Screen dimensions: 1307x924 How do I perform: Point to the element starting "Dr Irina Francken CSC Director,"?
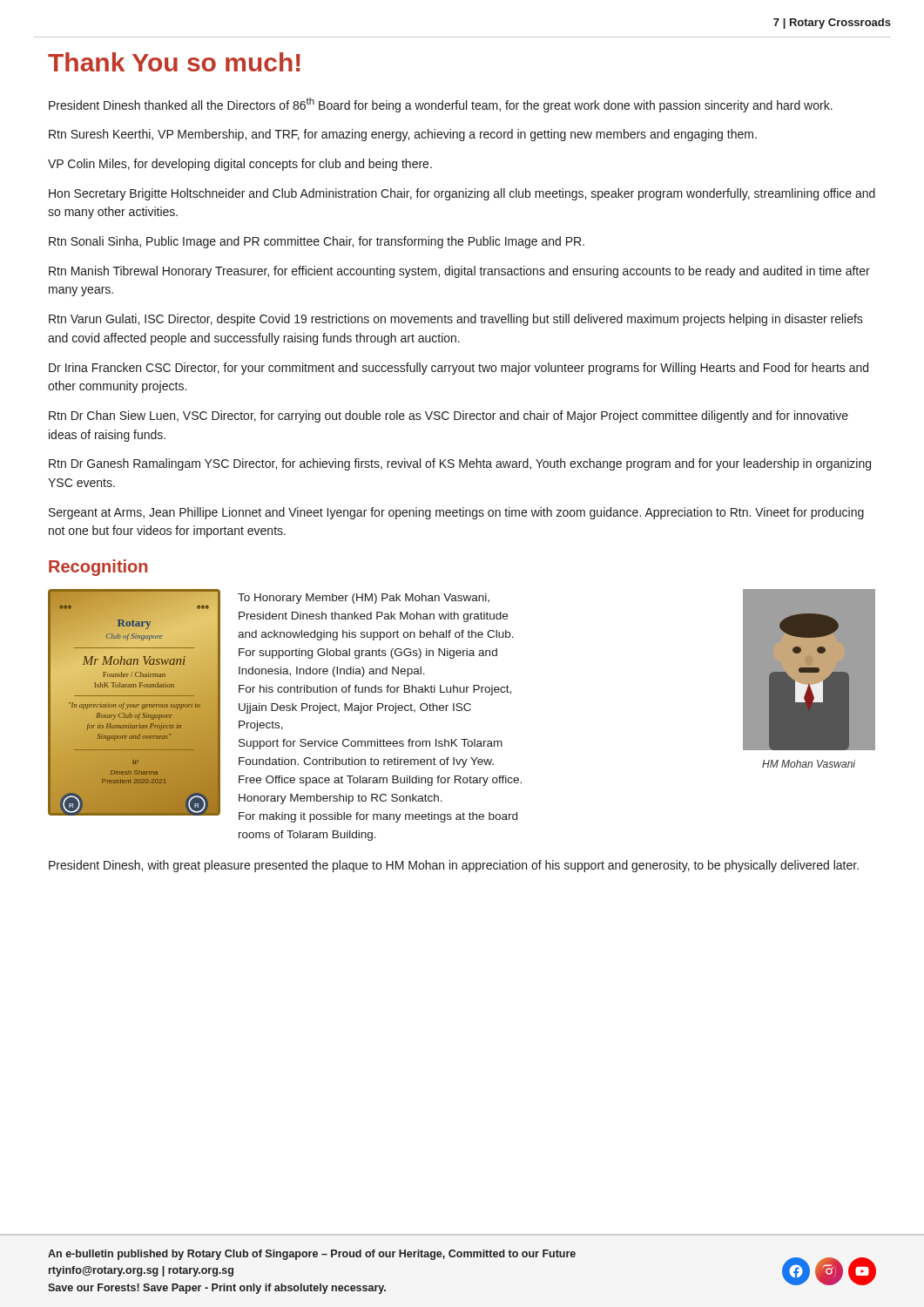pos(462,378)
